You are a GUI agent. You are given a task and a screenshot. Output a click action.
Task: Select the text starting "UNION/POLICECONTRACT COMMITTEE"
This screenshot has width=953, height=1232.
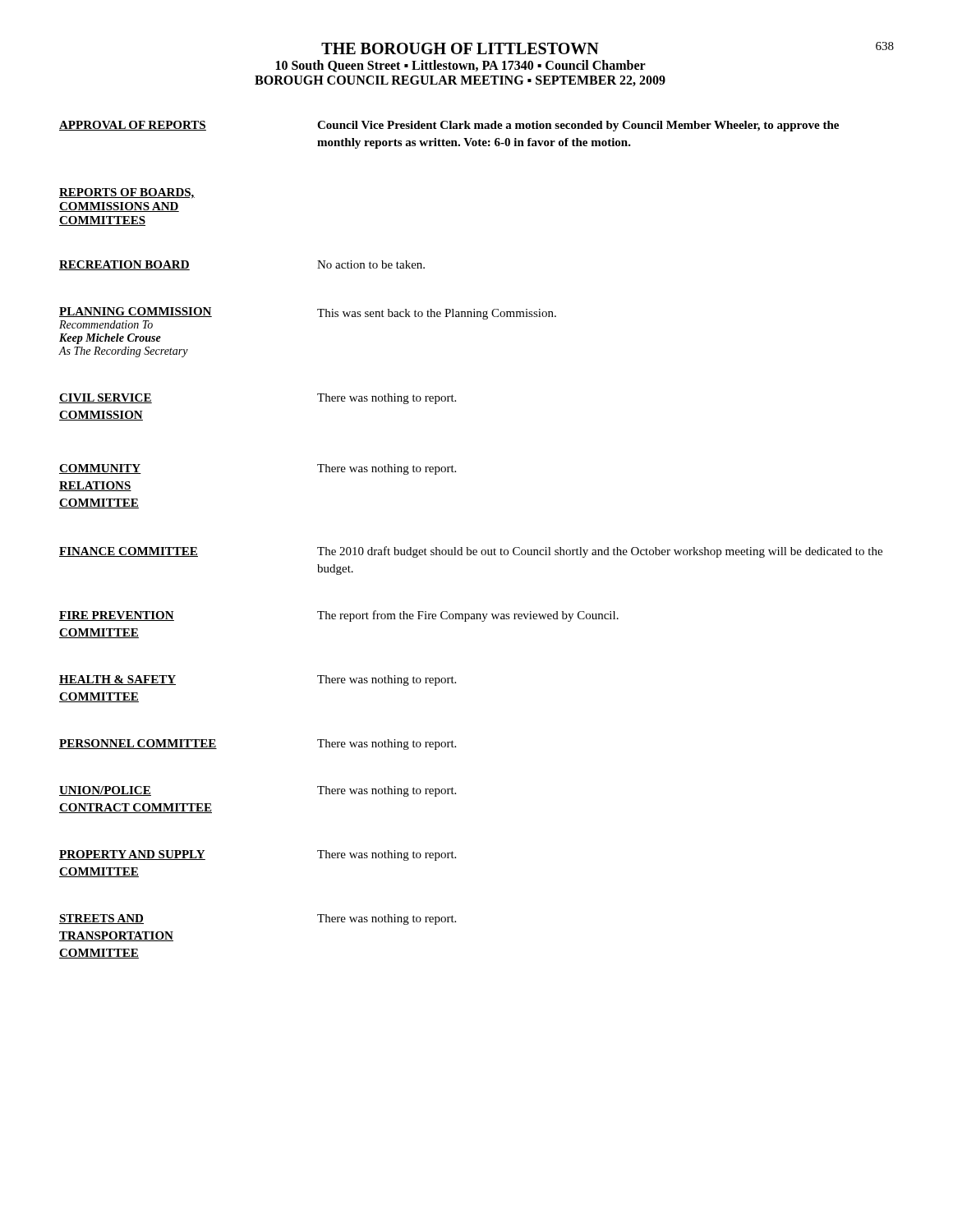tap(136, 799)
